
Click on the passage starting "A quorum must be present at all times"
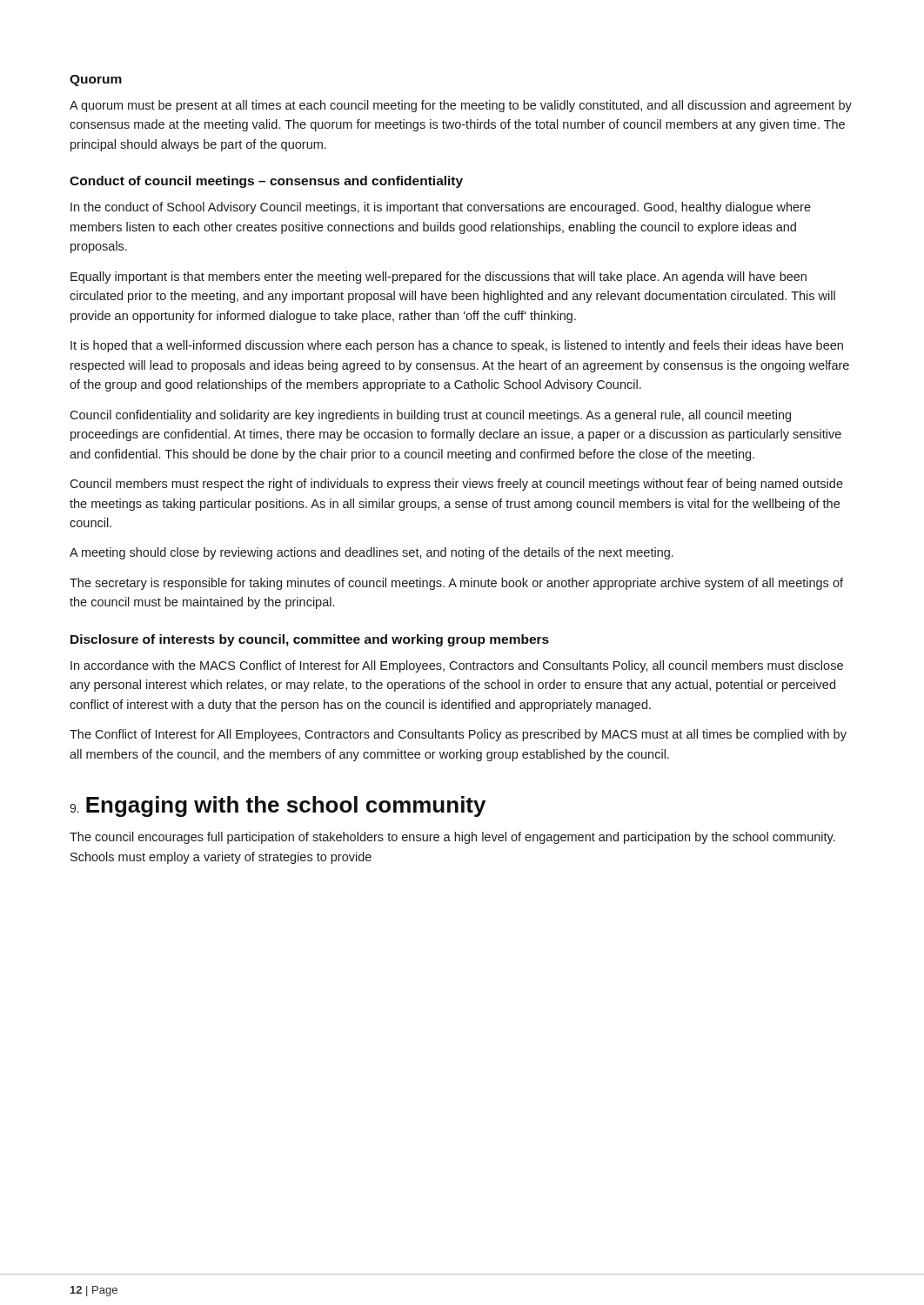click(x=461, y=125)
